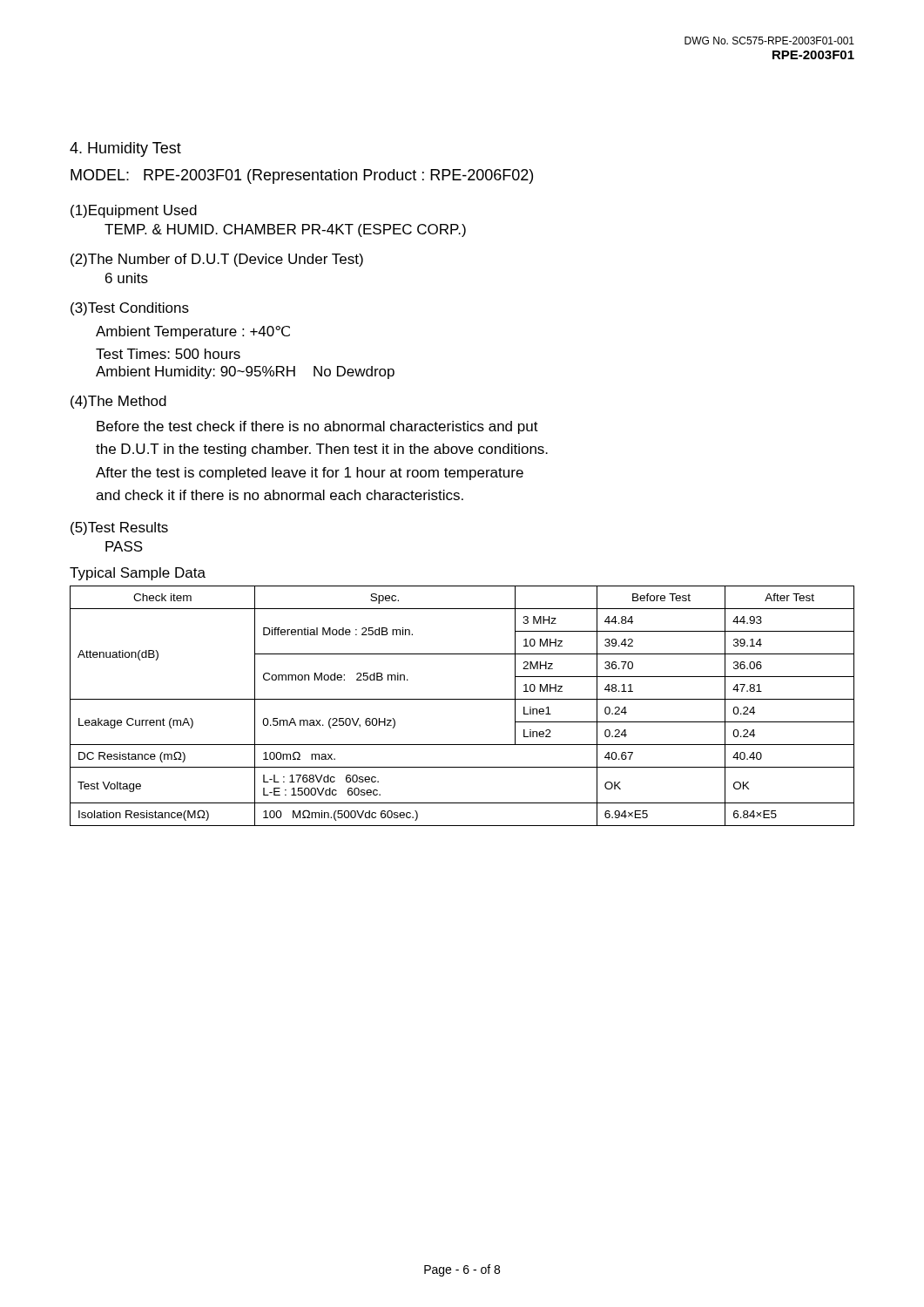Select the block starting "Ambient Temperature : +40℃"
The height and width of the screenshot is (1307, 924).
tap(193, 332)
